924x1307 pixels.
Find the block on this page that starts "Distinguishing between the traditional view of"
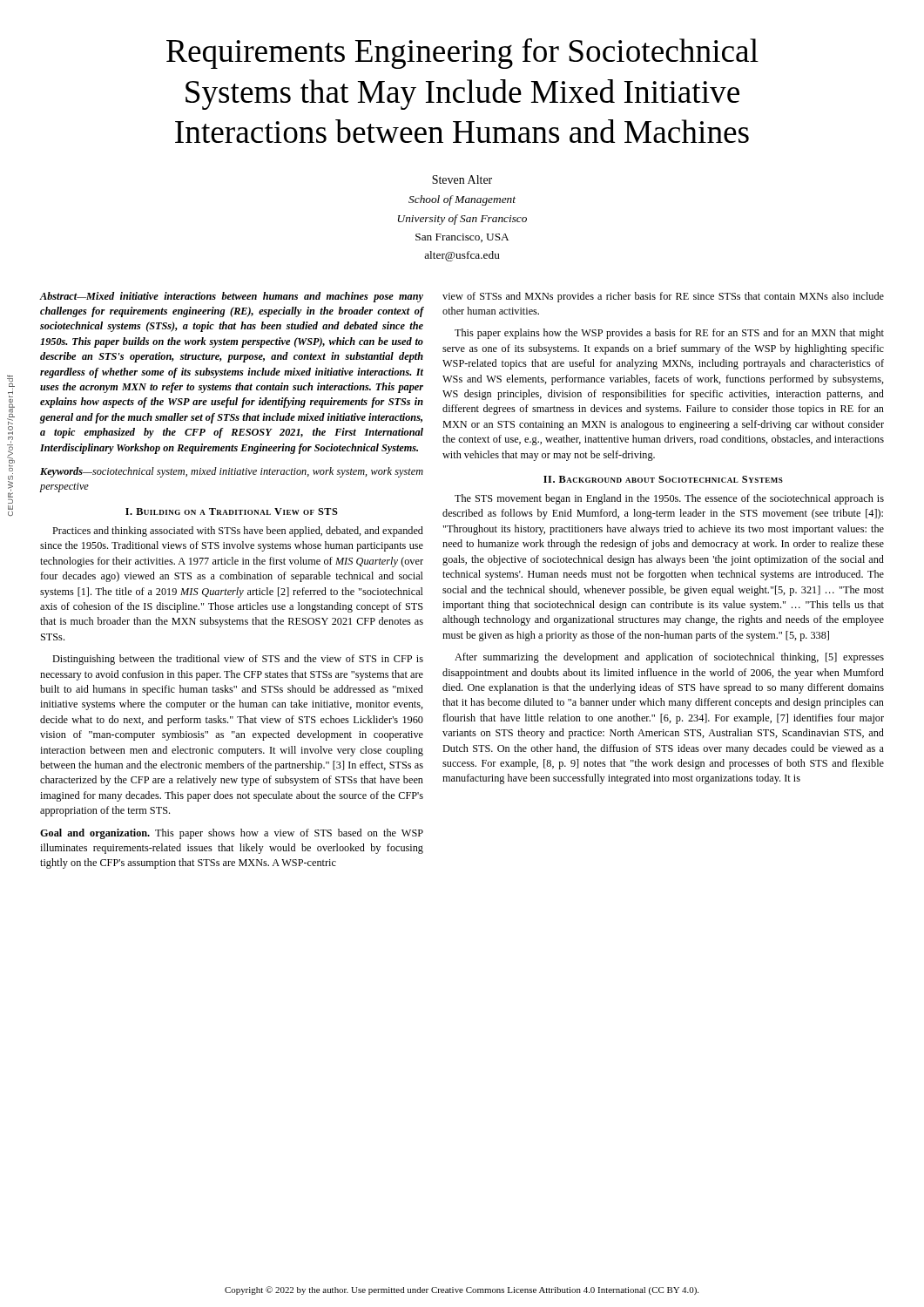(232, 735)
